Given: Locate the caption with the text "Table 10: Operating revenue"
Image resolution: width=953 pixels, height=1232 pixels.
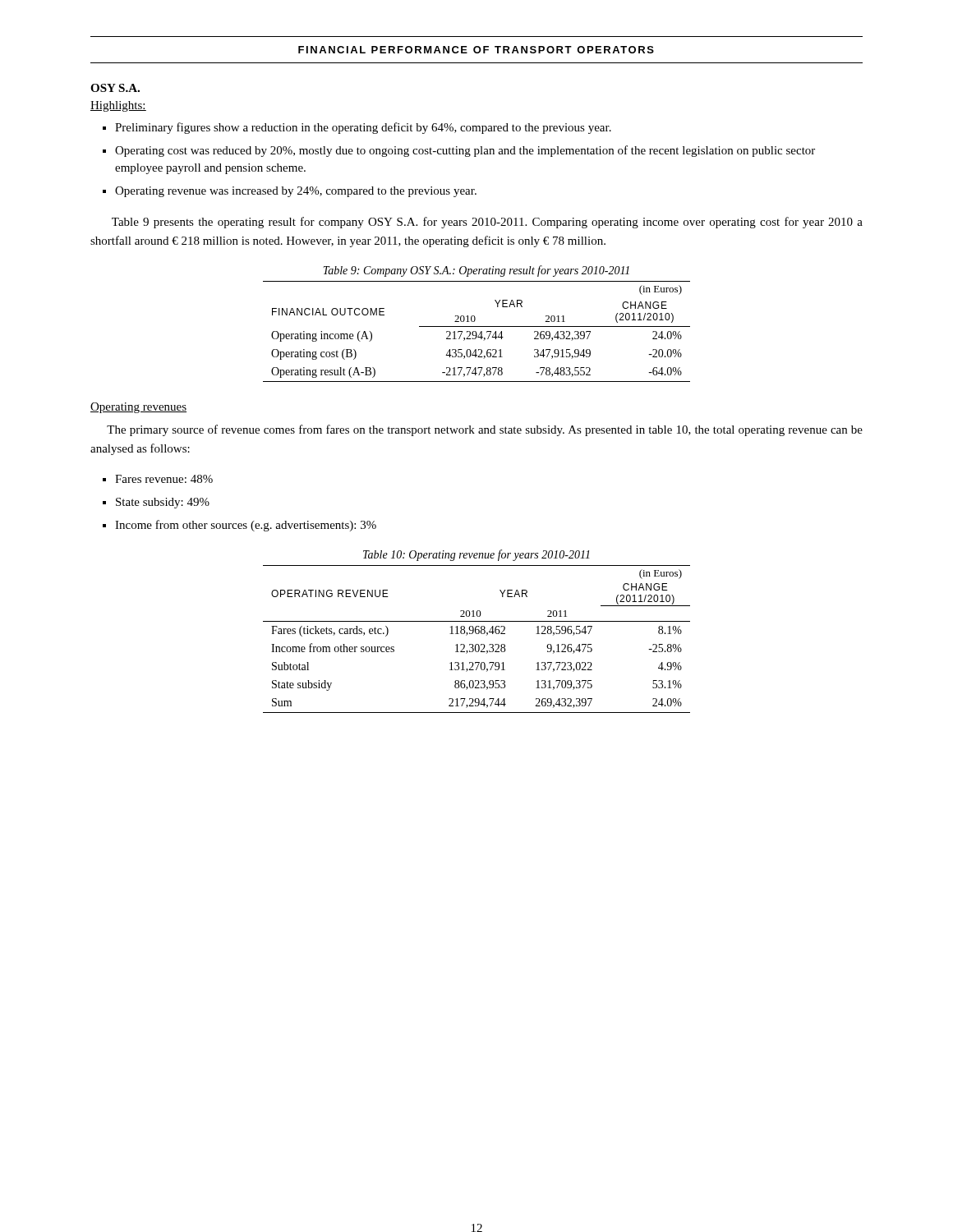Looking at the screenshot, I should click(476, 555).
